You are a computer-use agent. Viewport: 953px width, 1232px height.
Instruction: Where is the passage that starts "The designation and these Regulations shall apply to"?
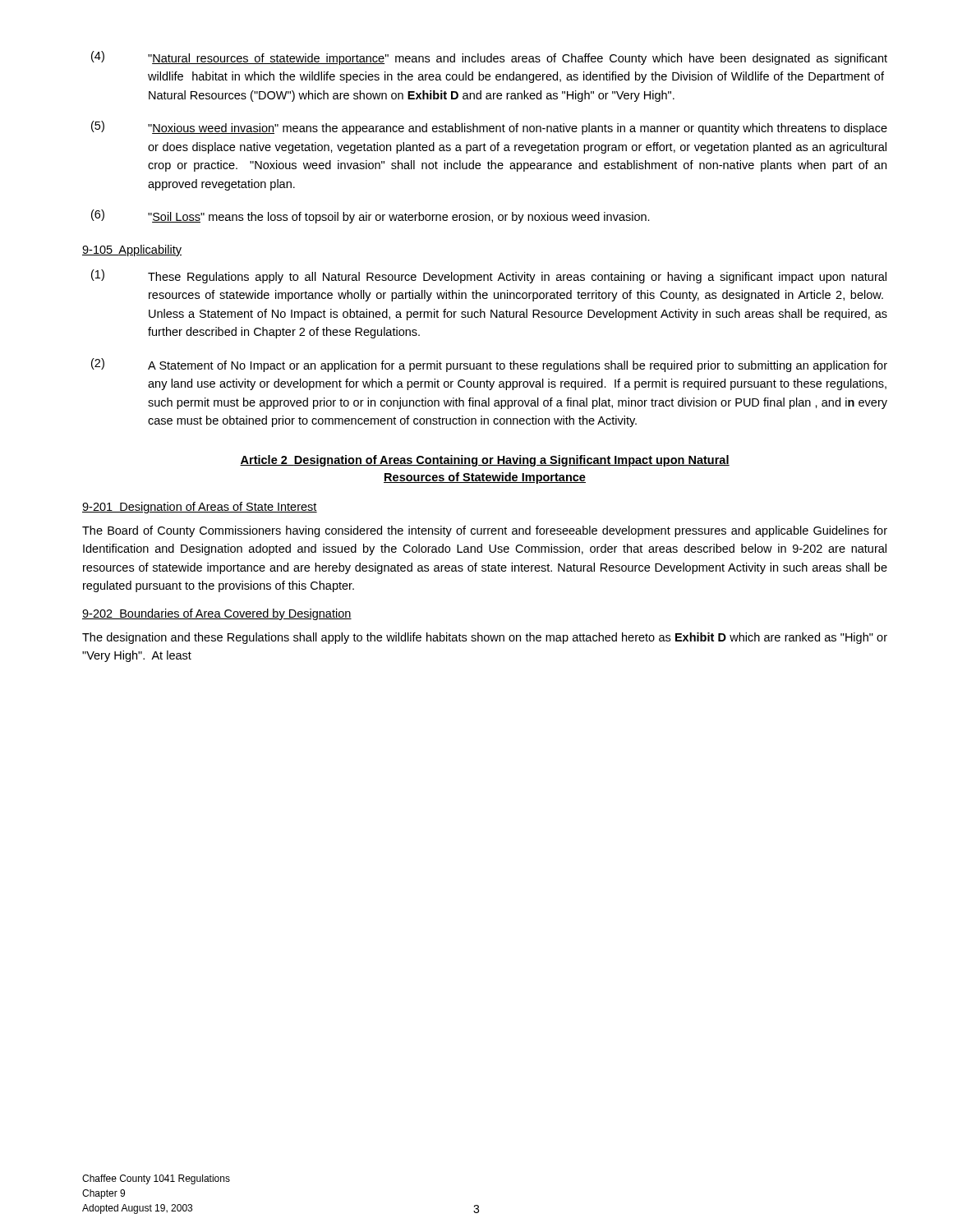pos(485,646)
